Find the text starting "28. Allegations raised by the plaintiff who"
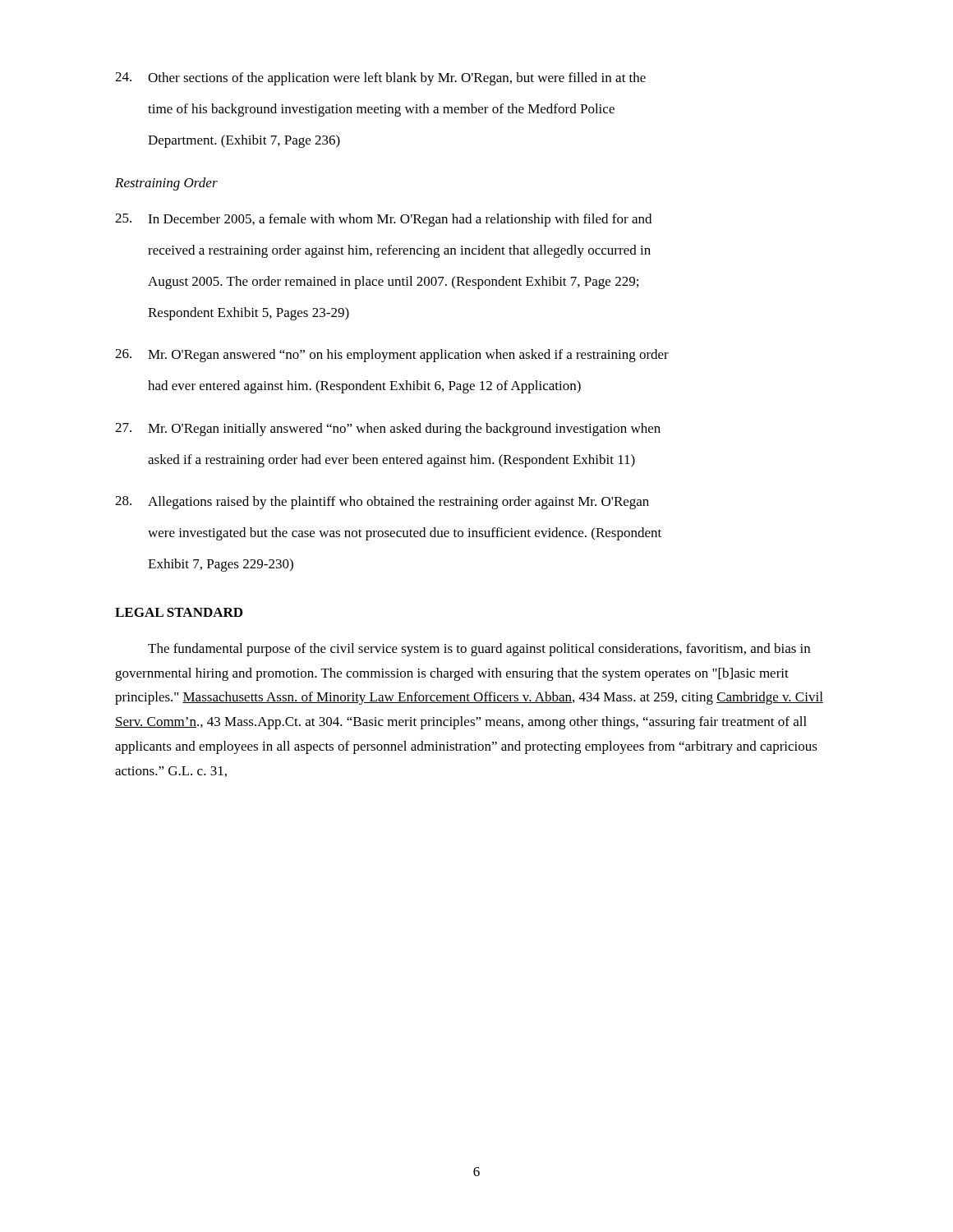953x1232 pixels. tap(476, 533)
